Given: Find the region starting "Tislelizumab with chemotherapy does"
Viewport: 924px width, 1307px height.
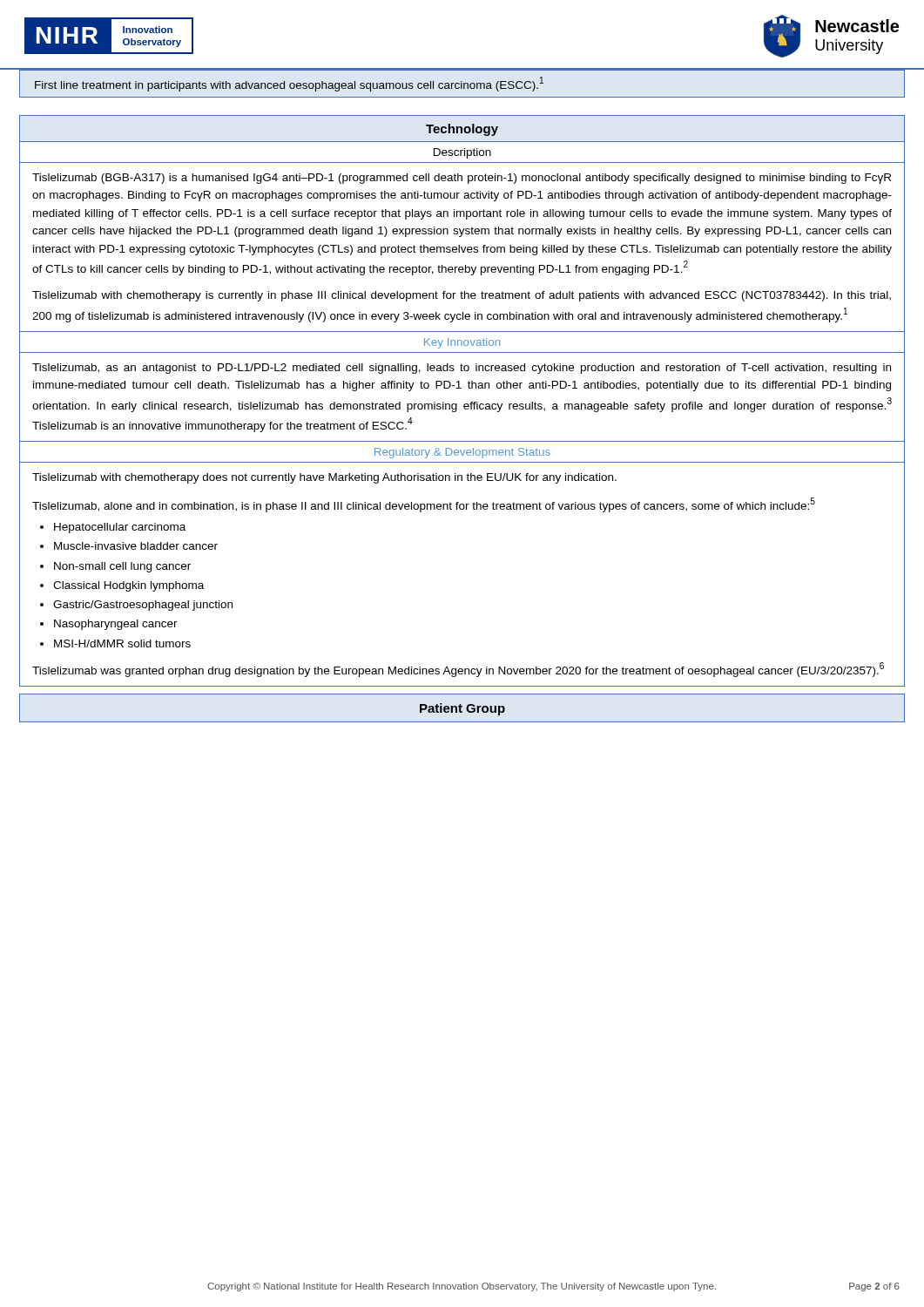Looking at the screenshot, I should 325,477.
